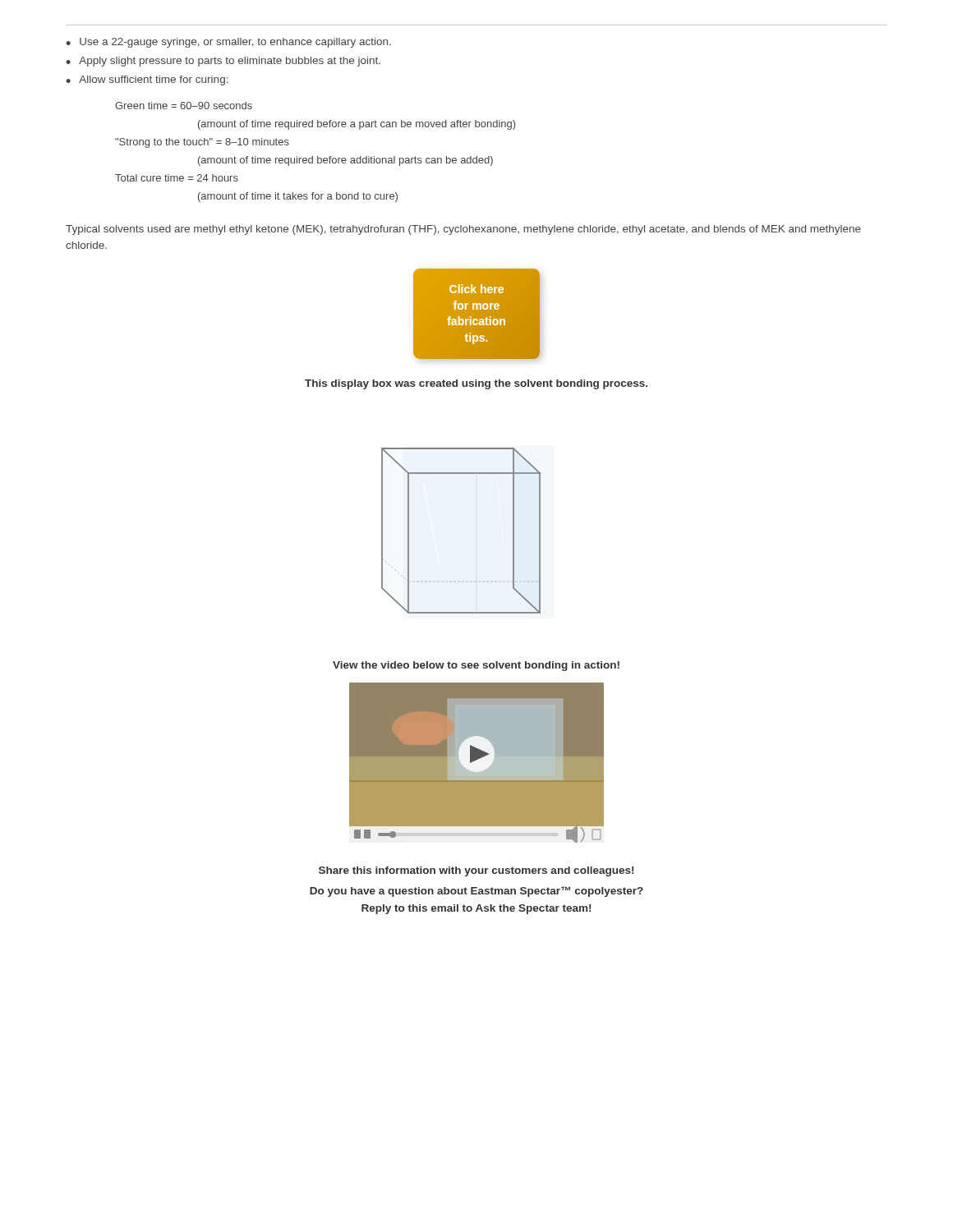Find the caption that reads "View the video"
953x1232 pixels.
(x=476, y=665)
